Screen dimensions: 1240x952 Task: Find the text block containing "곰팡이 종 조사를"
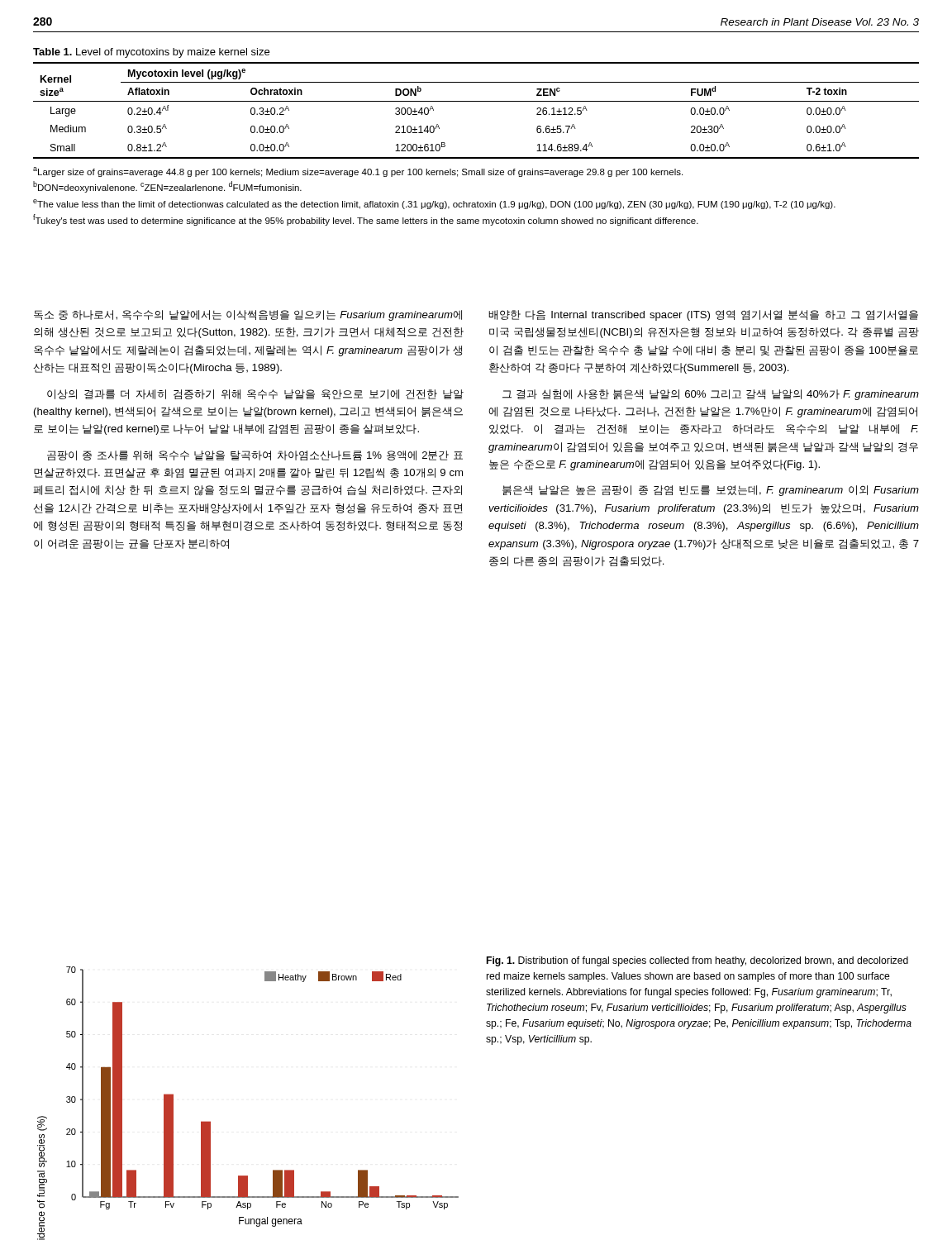[x=248, y=499]
